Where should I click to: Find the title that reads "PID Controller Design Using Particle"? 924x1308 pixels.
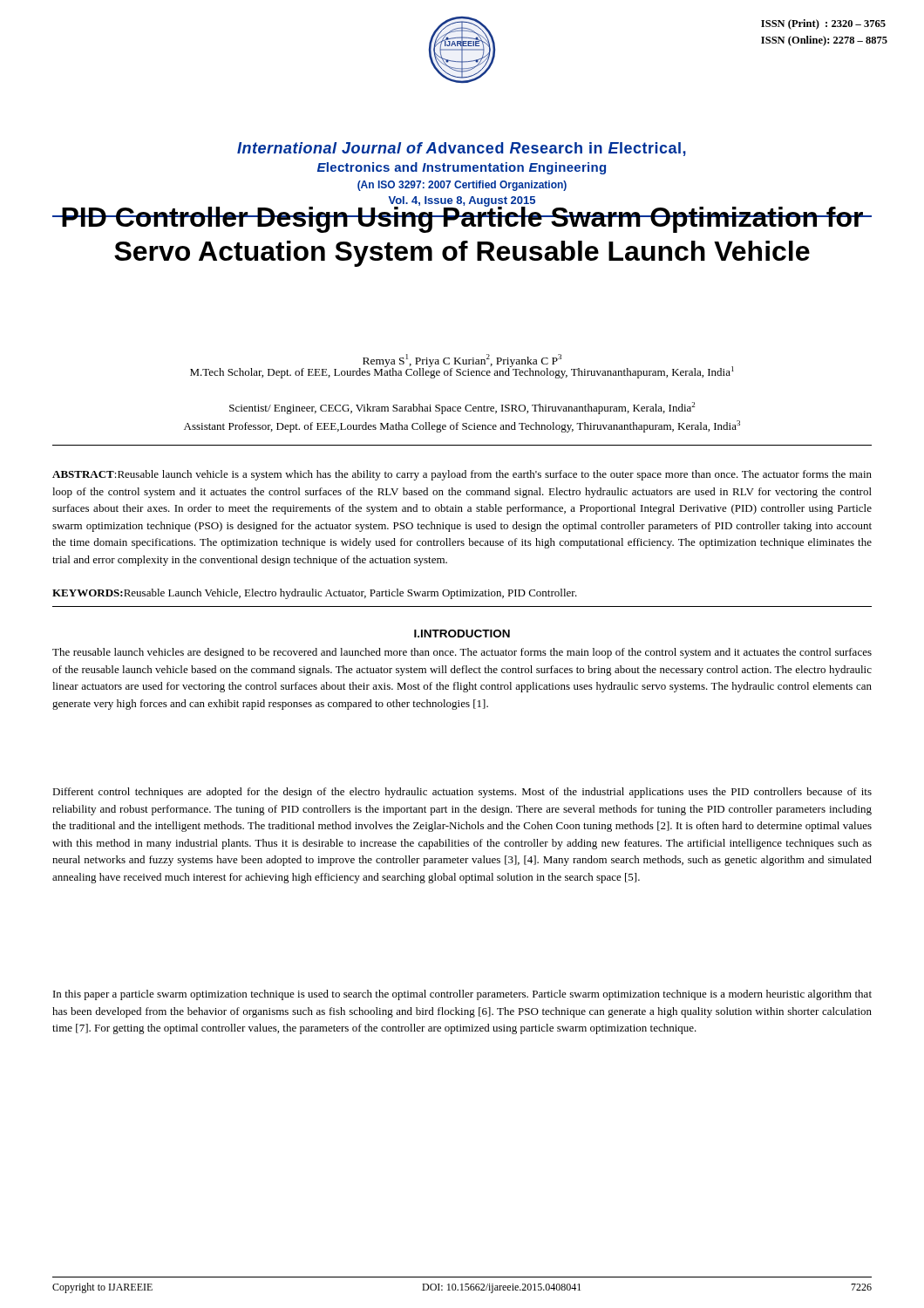pos(462,234)
